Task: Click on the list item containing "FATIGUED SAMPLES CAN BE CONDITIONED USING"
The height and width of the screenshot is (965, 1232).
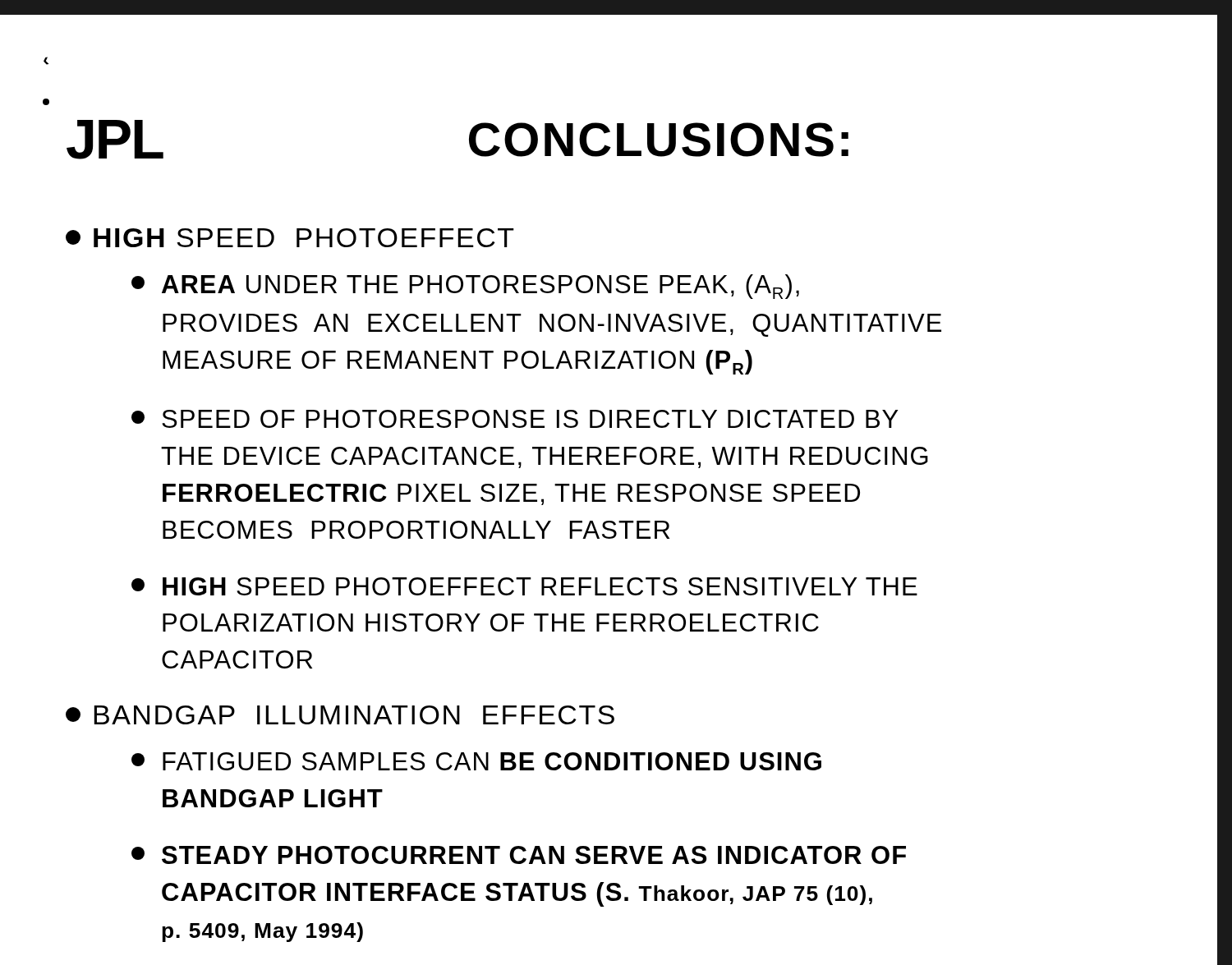Action: click(478, 781)
